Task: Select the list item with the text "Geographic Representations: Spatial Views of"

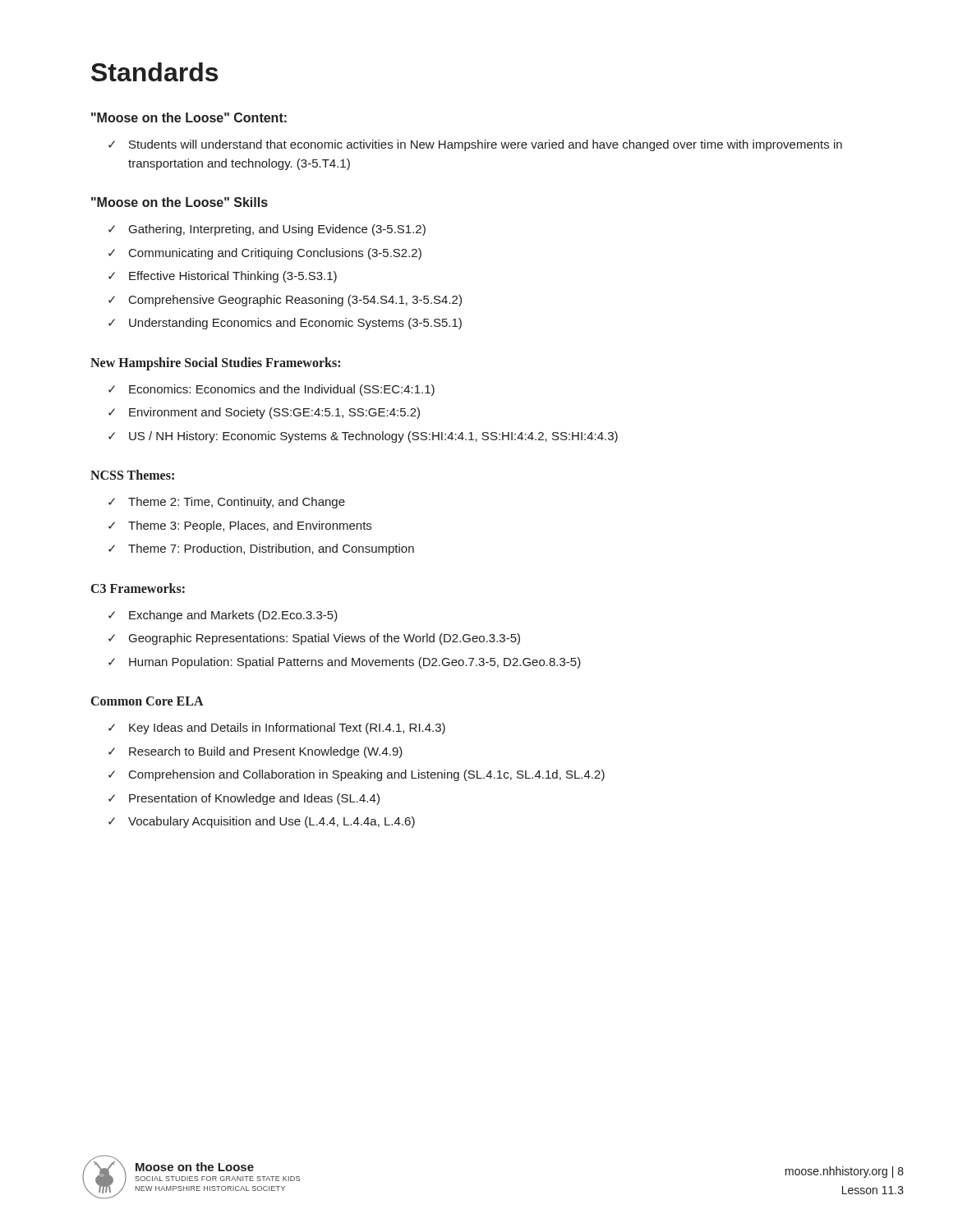Action: point(325,638)
